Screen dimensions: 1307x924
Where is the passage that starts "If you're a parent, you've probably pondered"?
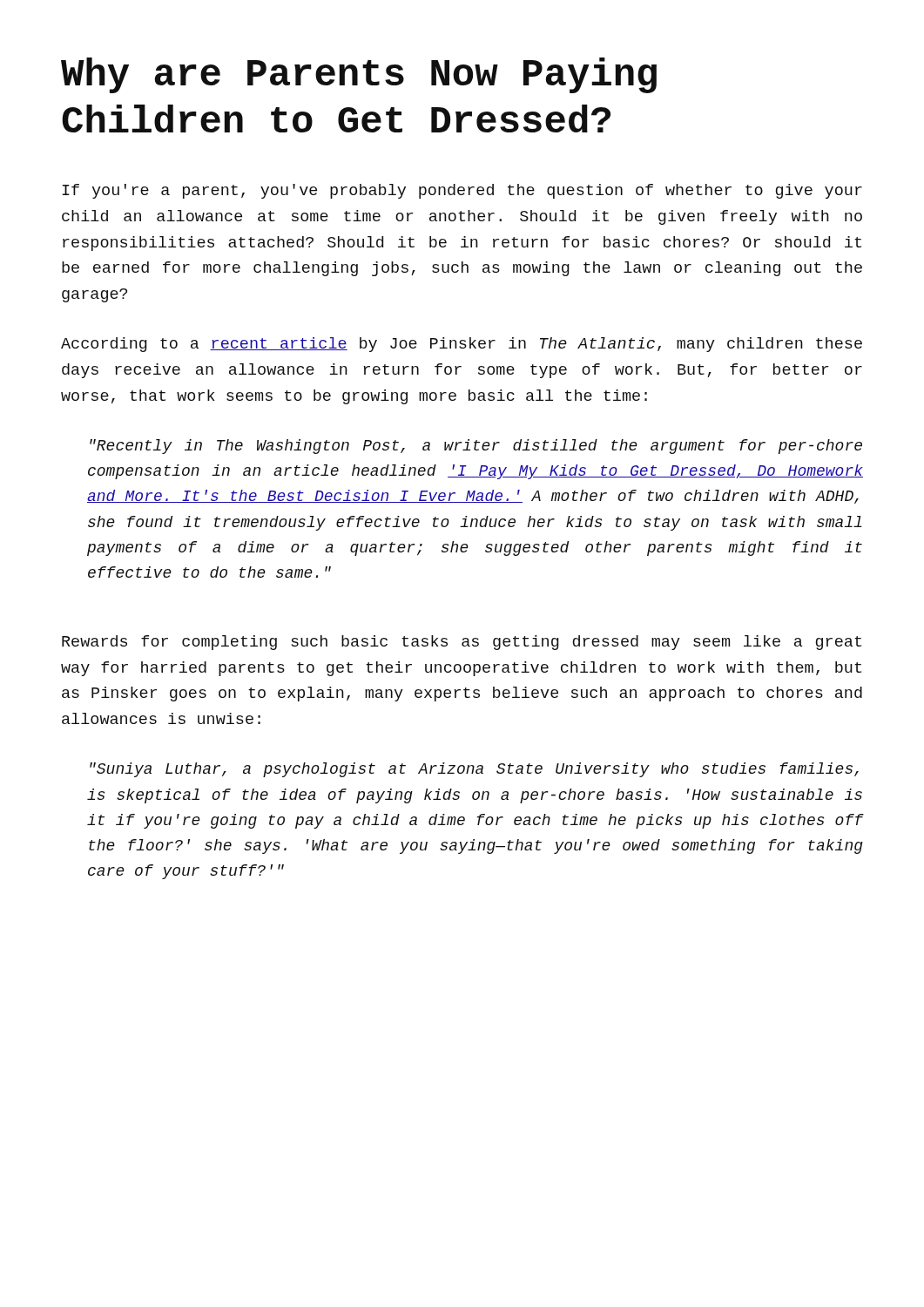(x=462, y=243)
